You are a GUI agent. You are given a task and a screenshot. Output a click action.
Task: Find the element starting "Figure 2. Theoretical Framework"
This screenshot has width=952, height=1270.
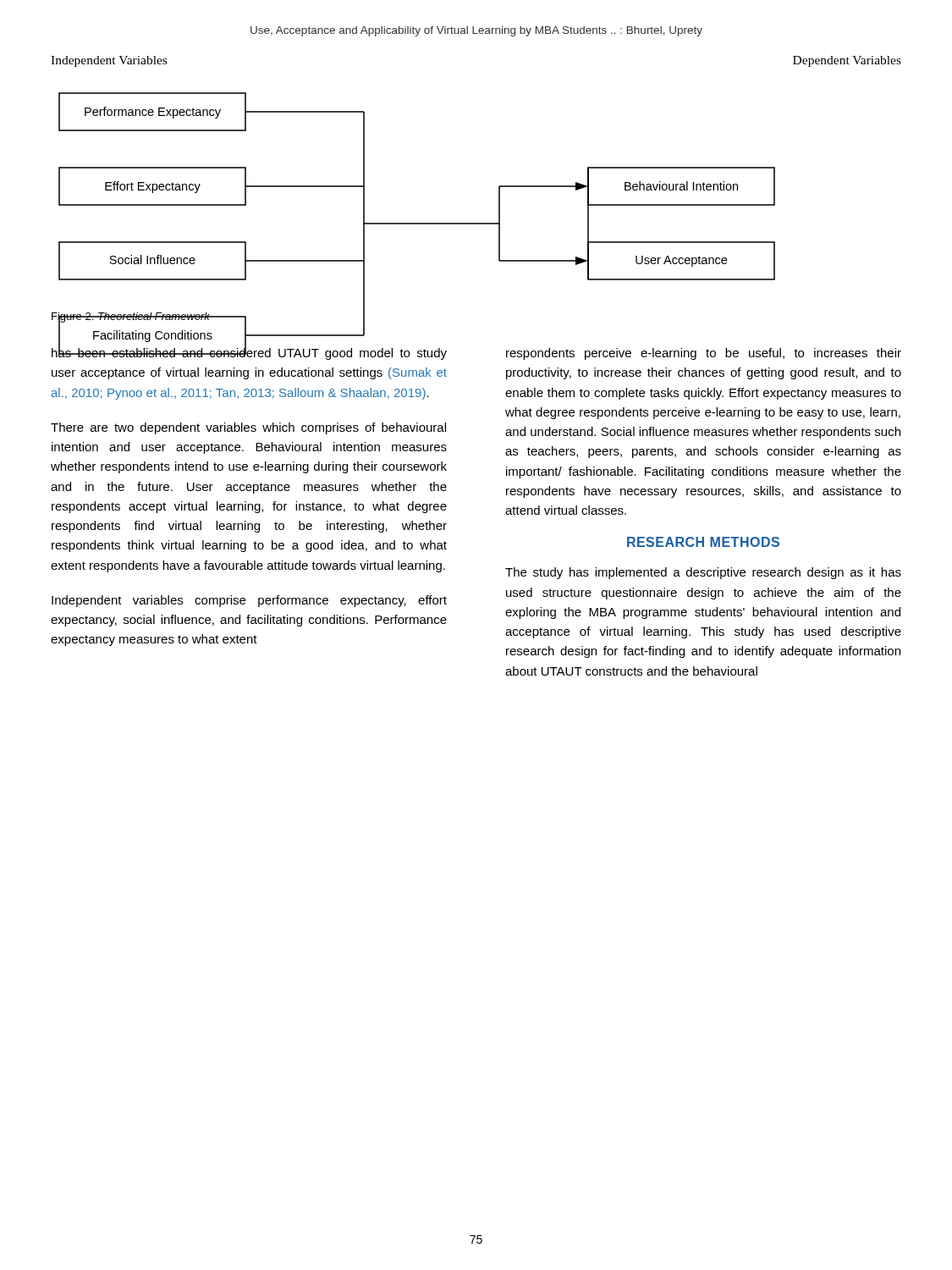click(x=130, y=316)
